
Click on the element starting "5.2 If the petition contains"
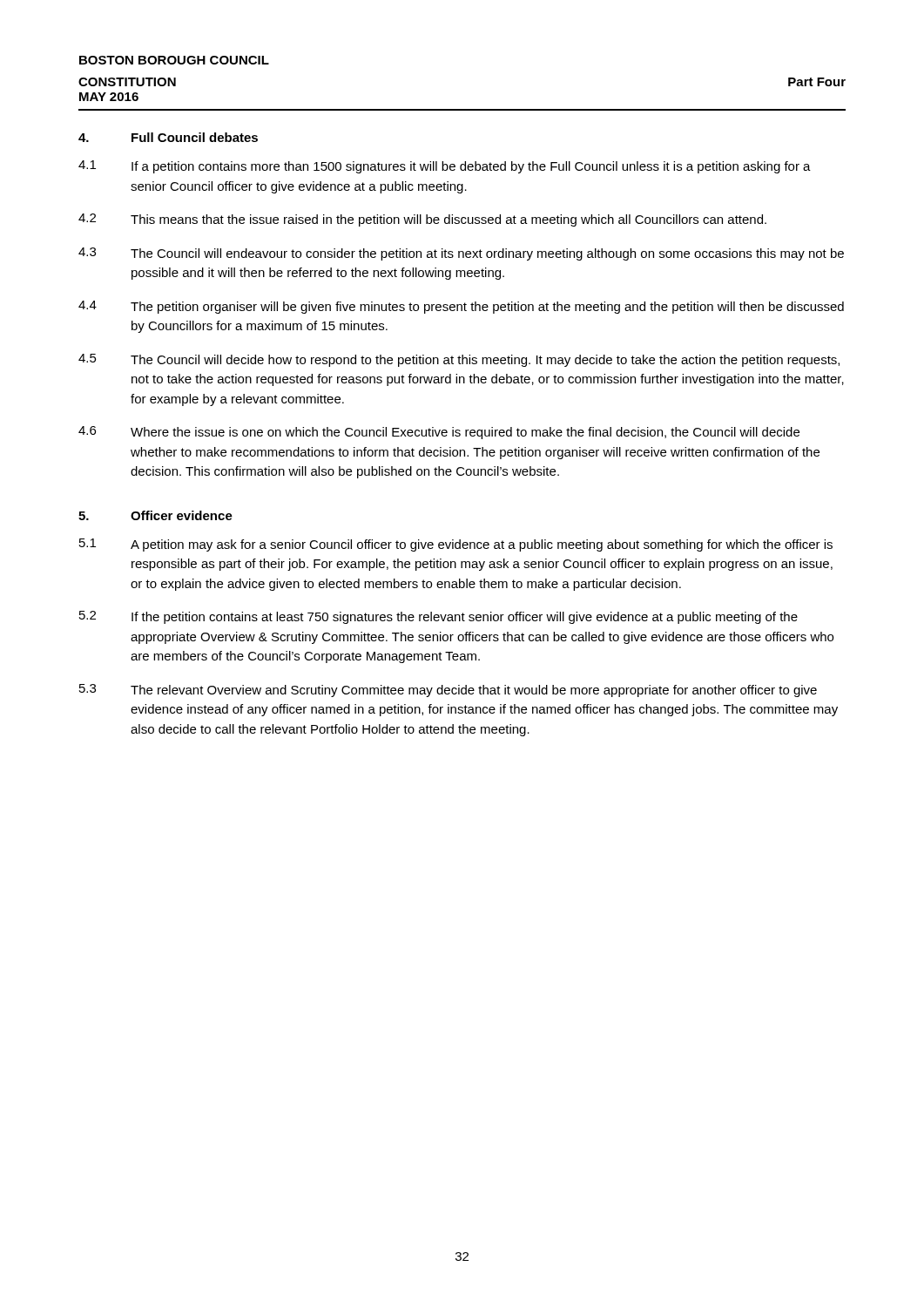pyautogui.click(x=462, y=637)
